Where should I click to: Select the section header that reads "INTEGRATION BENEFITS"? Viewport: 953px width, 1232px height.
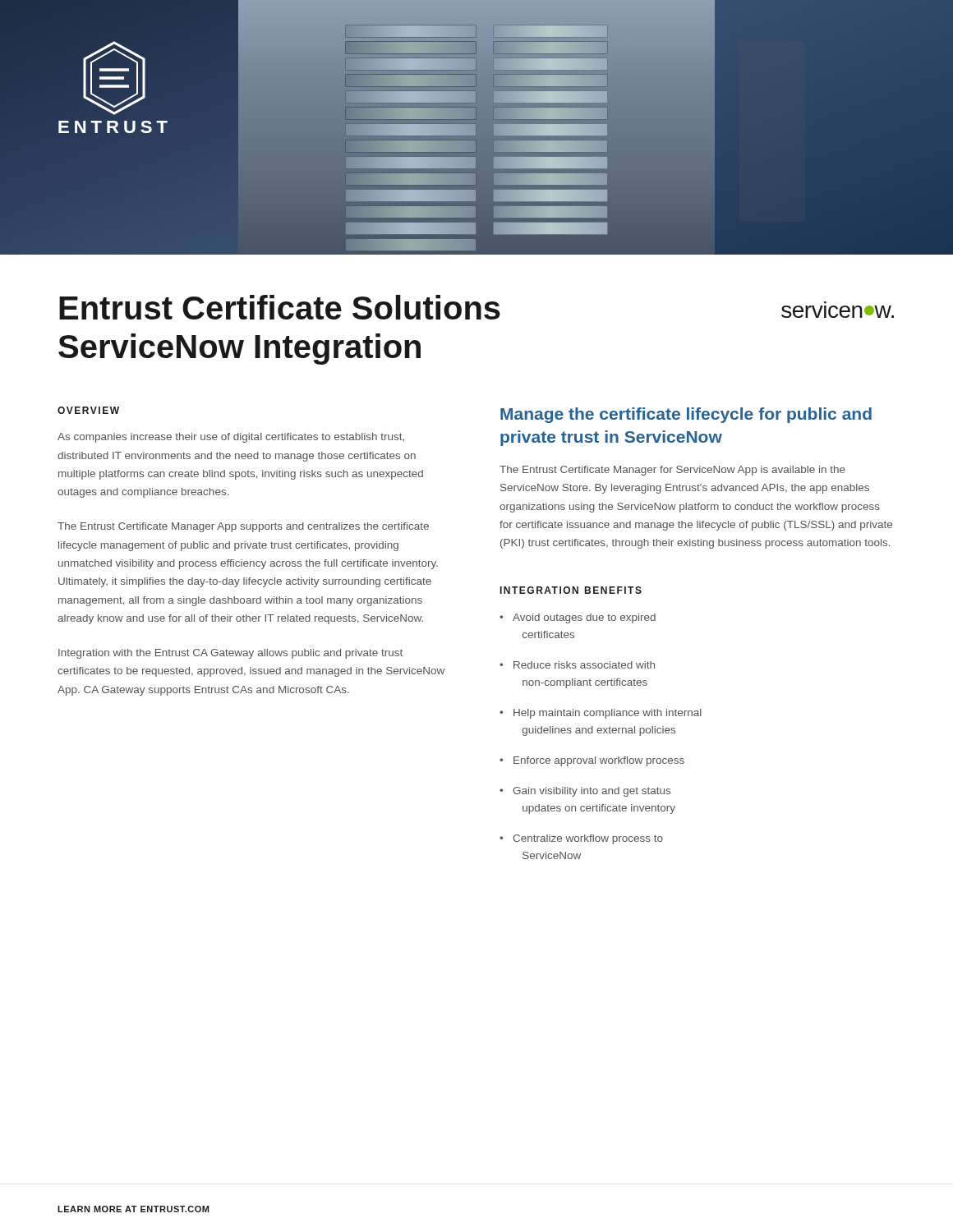(571, 591)
